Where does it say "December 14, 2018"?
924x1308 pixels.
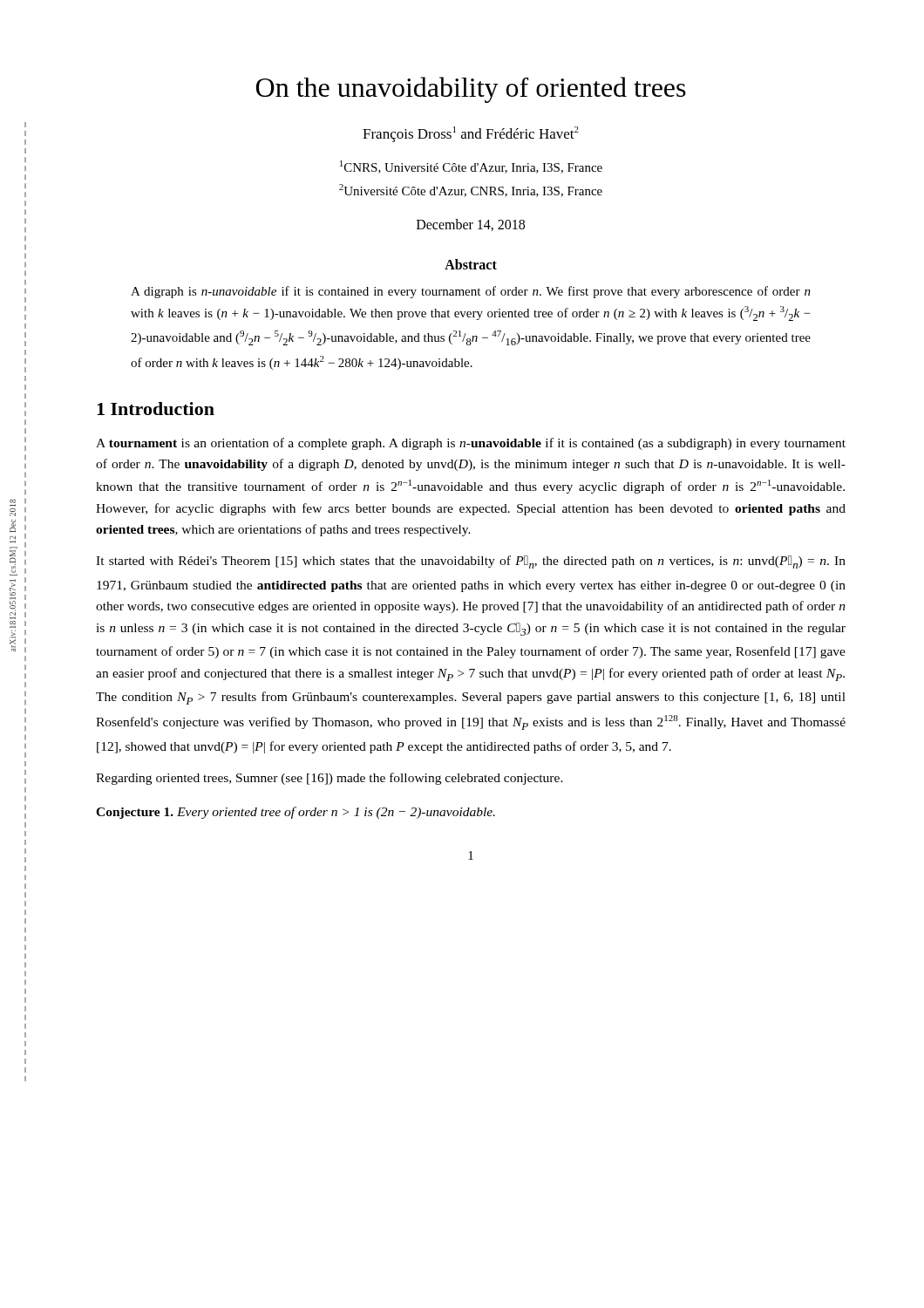pos(471,224)
